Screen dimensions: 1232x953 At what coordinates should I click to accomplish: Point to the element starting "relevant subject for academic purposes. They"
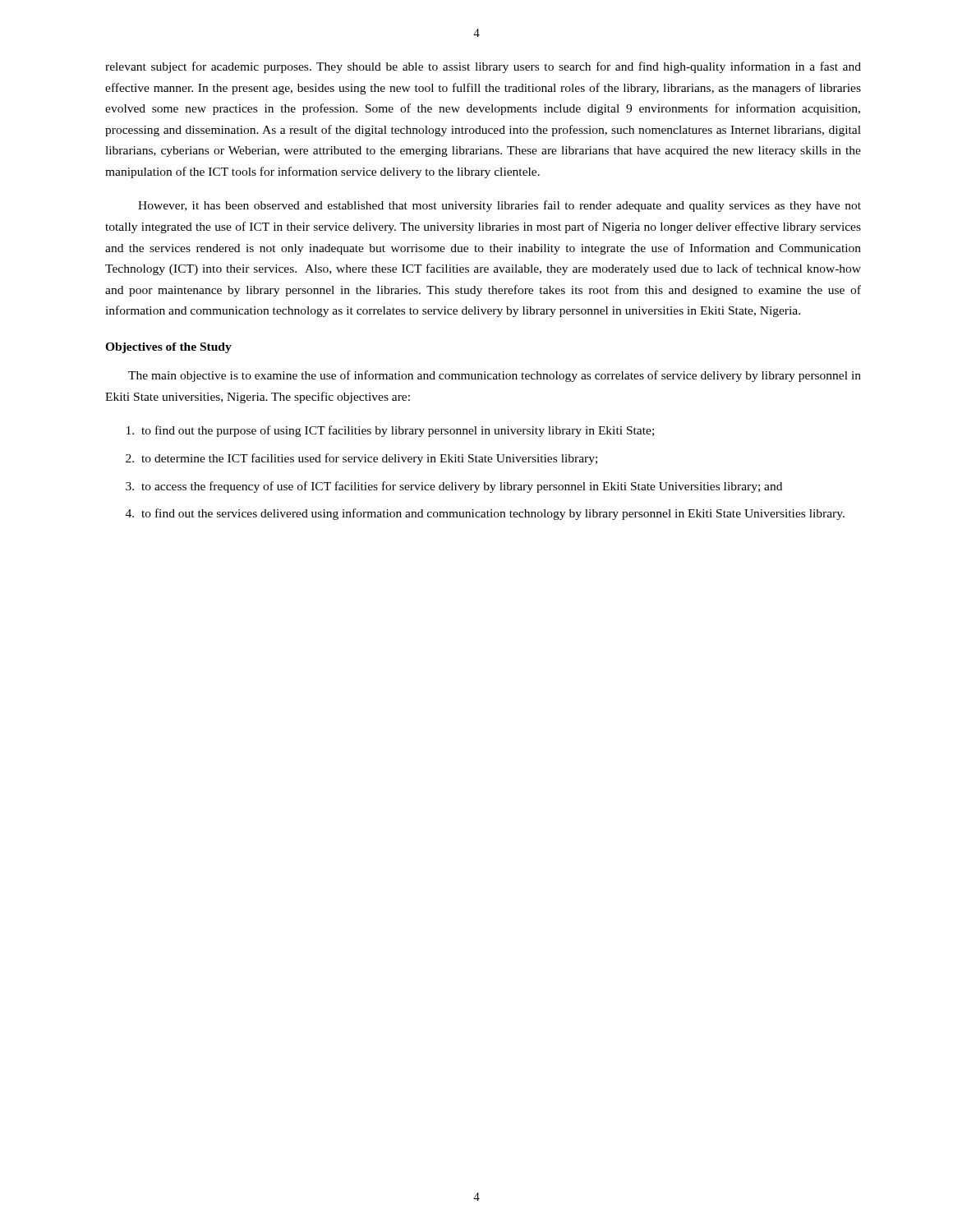pyautogui.click(x=483, y=119)
